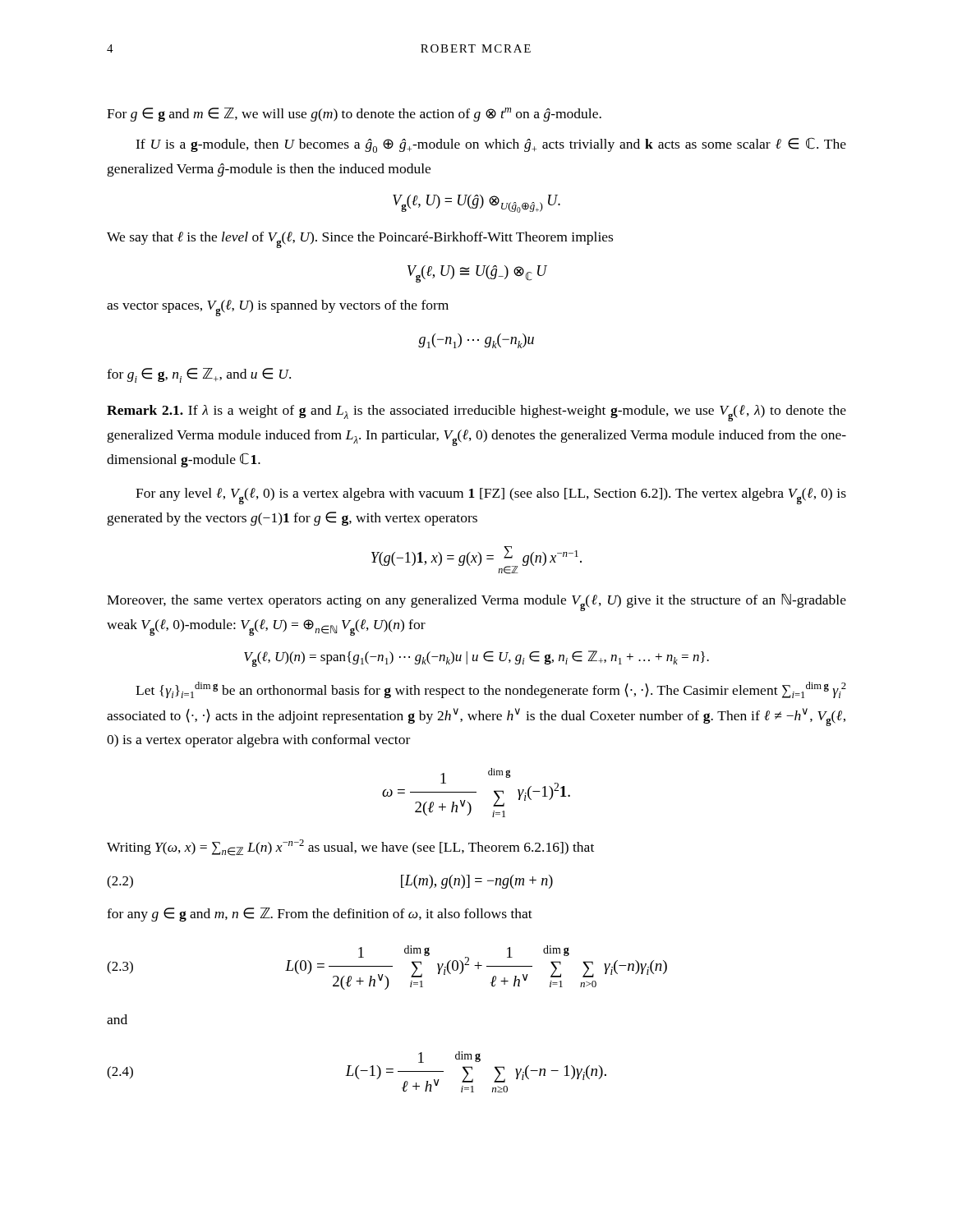The height and width of the screenshot is (1232, 953).
Task: Locate the element starting "(2.2) [L(m), g(n)]"
Action: pyautogui.click(x=452, y=882)
